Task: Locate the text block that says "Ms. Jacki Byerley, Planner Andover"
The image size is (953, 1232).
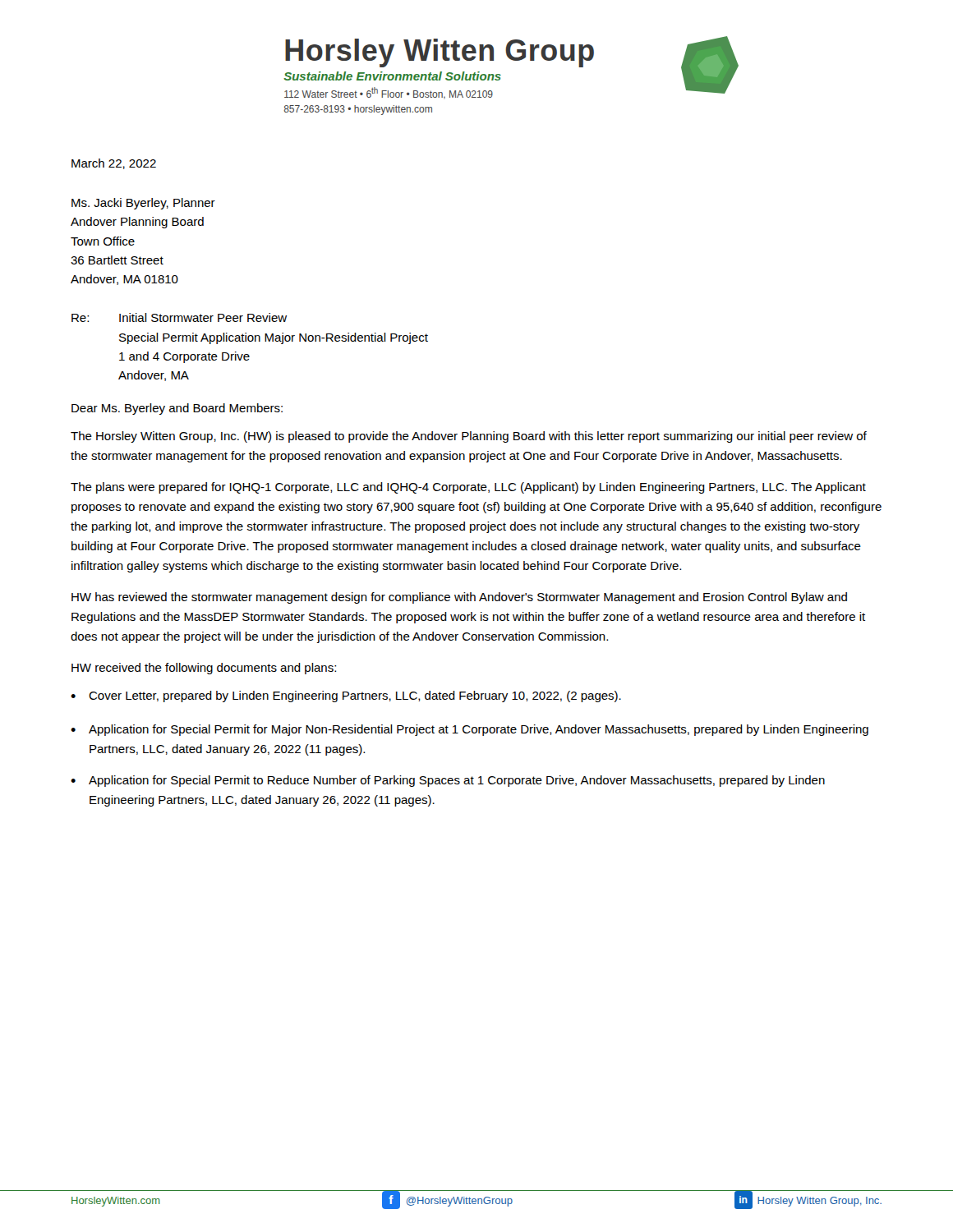Action: click(x=143, y=241)
